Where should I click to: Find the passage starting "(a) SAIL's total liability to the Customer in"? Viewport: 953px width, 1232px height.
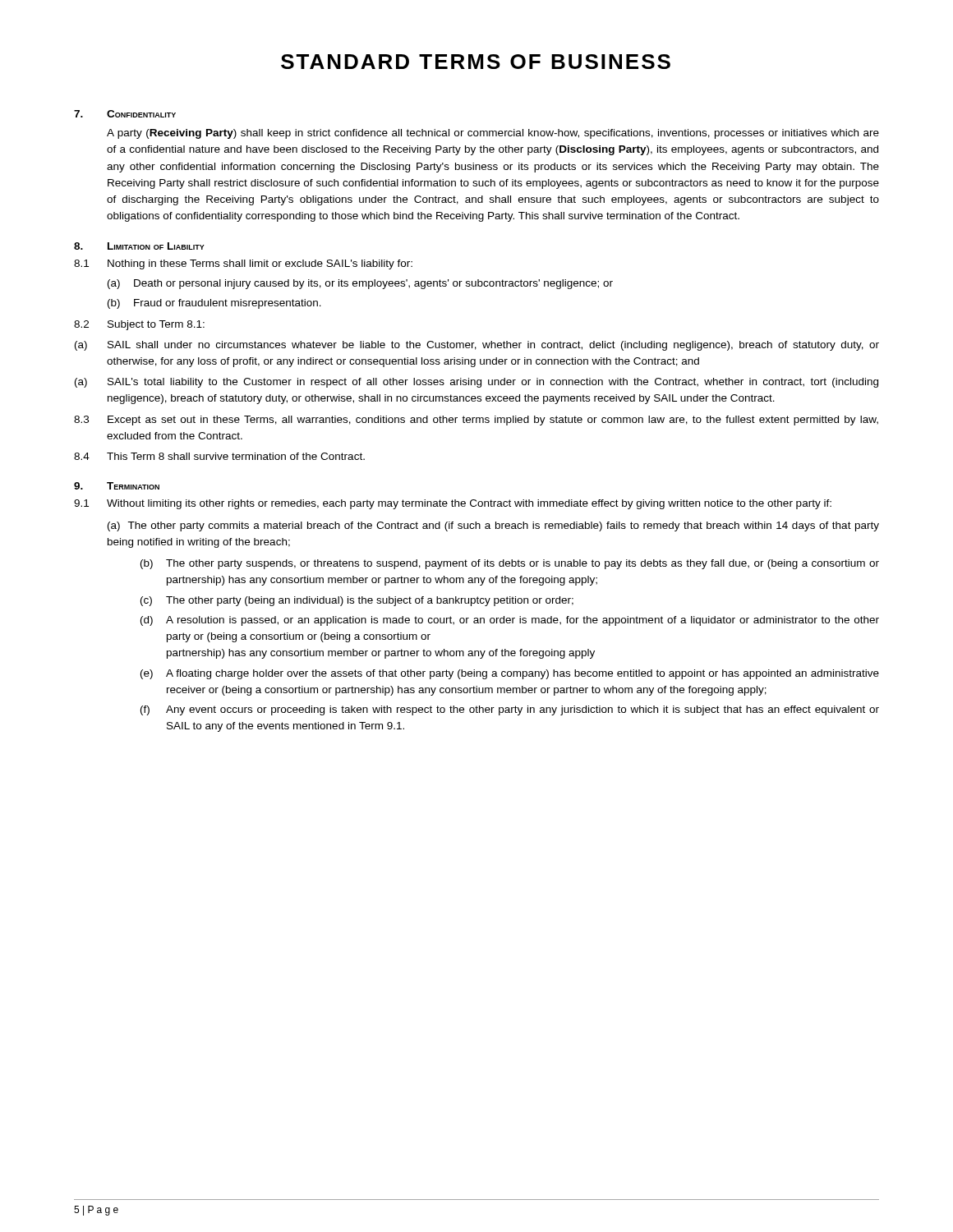click(x=476, y=390)
